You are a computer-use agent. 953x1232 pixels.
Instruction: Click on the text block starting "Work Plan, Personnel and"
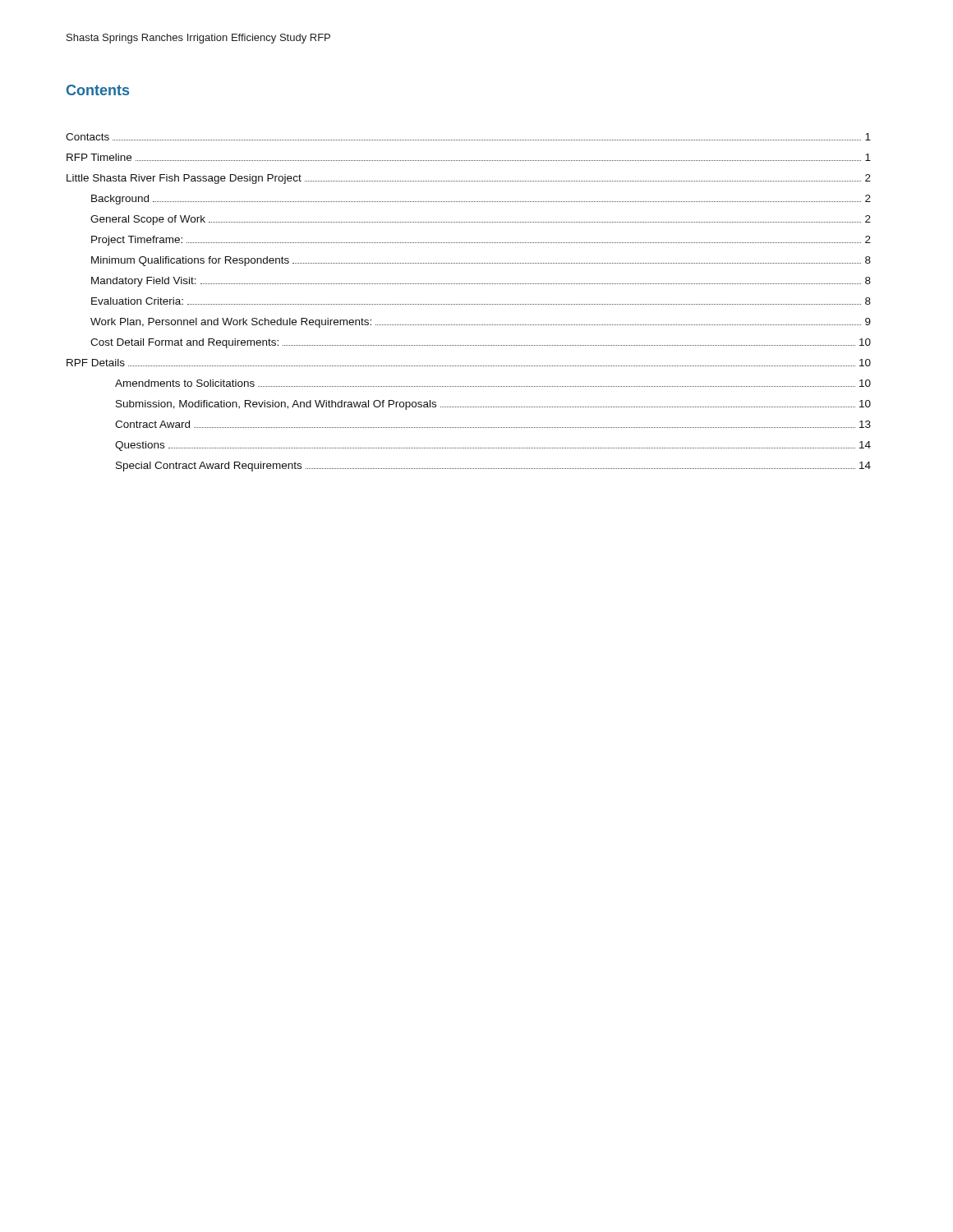pyautogui.click(x=468, y=322)
